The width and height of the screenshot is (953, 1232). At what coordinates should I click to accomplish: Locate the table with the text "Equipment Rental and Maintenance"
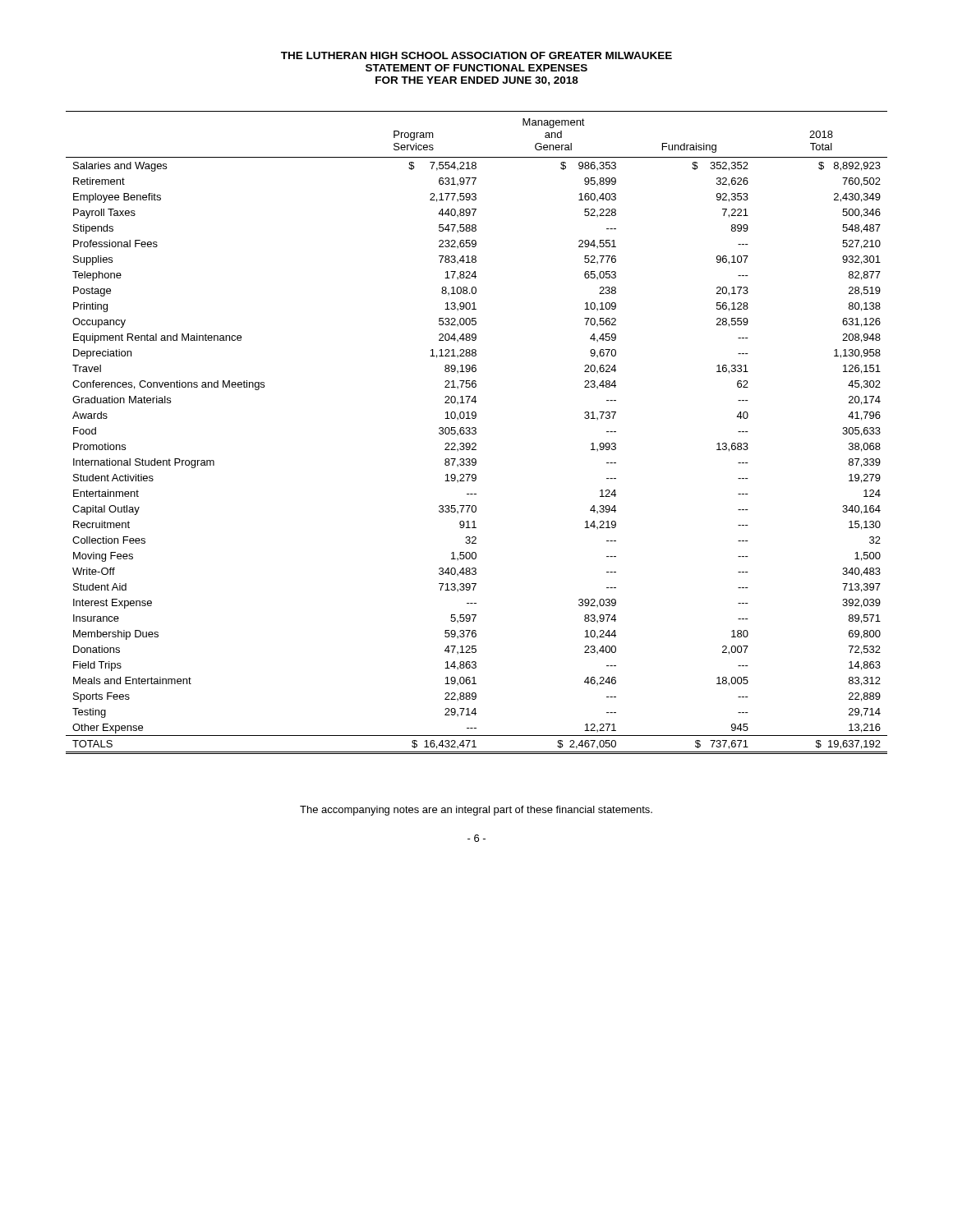tap(476, 432)
